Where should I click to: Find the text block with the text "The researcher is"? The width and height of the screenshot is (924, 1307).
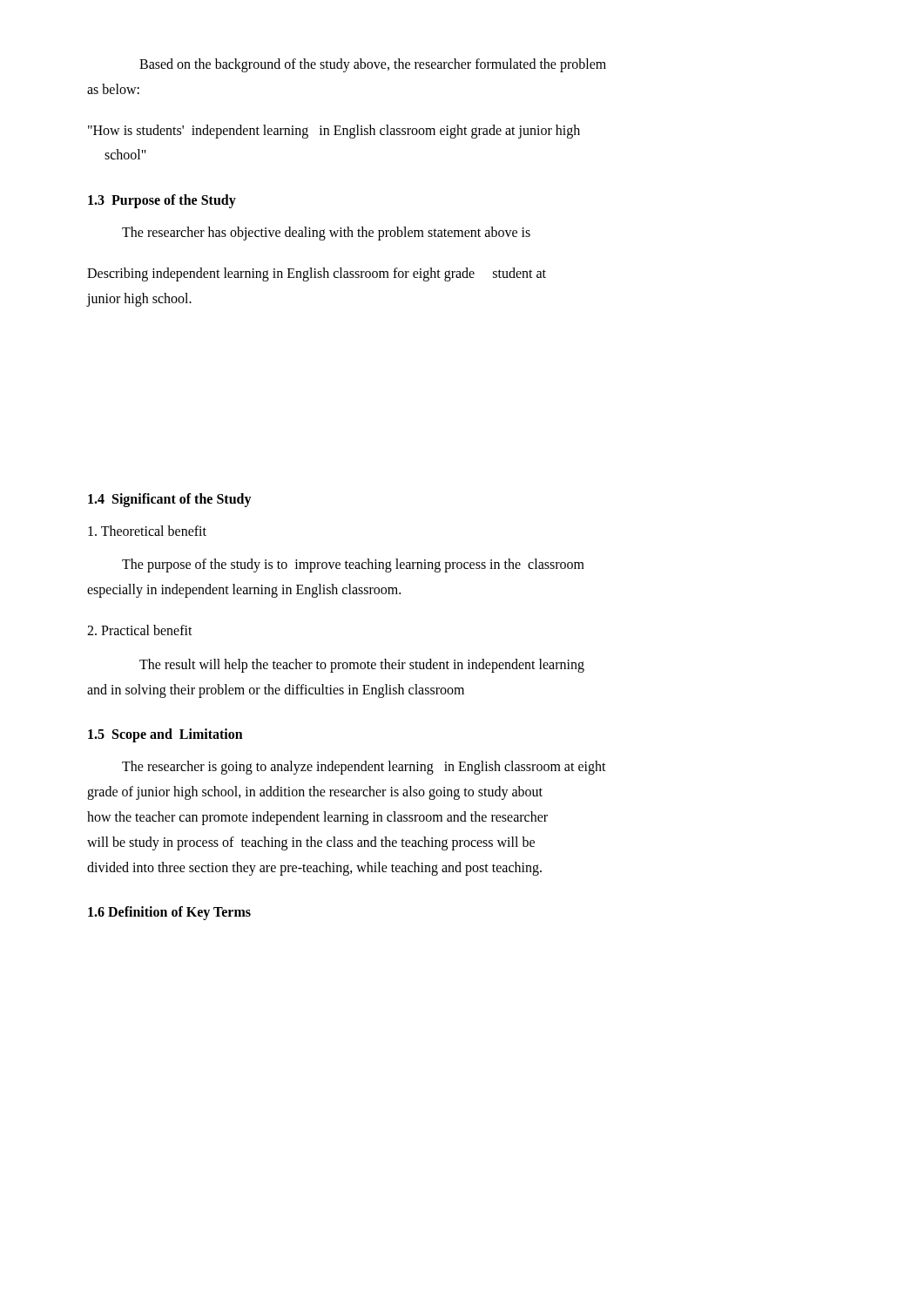tap(346, 817)
